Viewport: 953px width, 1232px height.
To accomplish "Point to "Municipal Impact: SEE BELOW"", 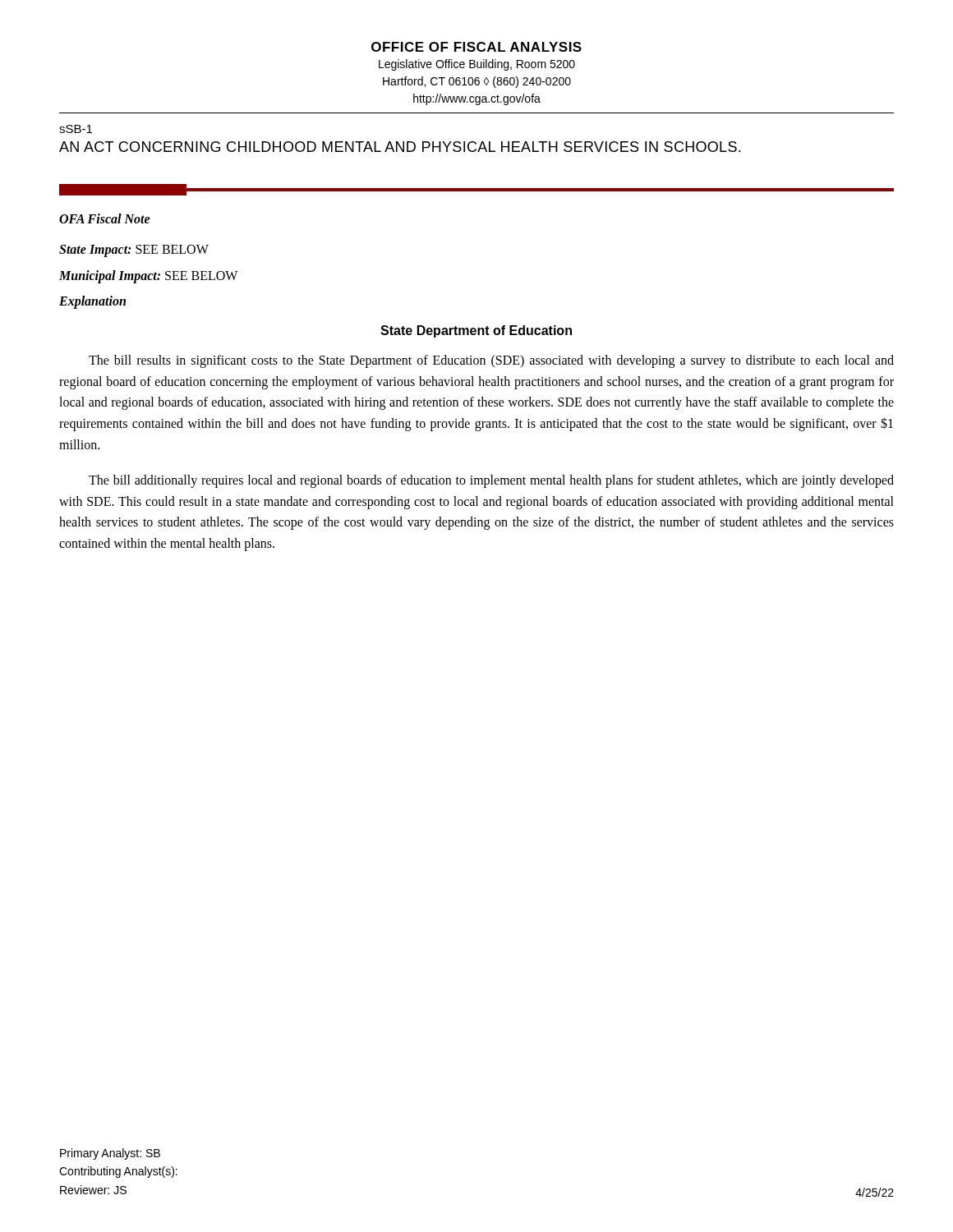I will click(148, 276).
